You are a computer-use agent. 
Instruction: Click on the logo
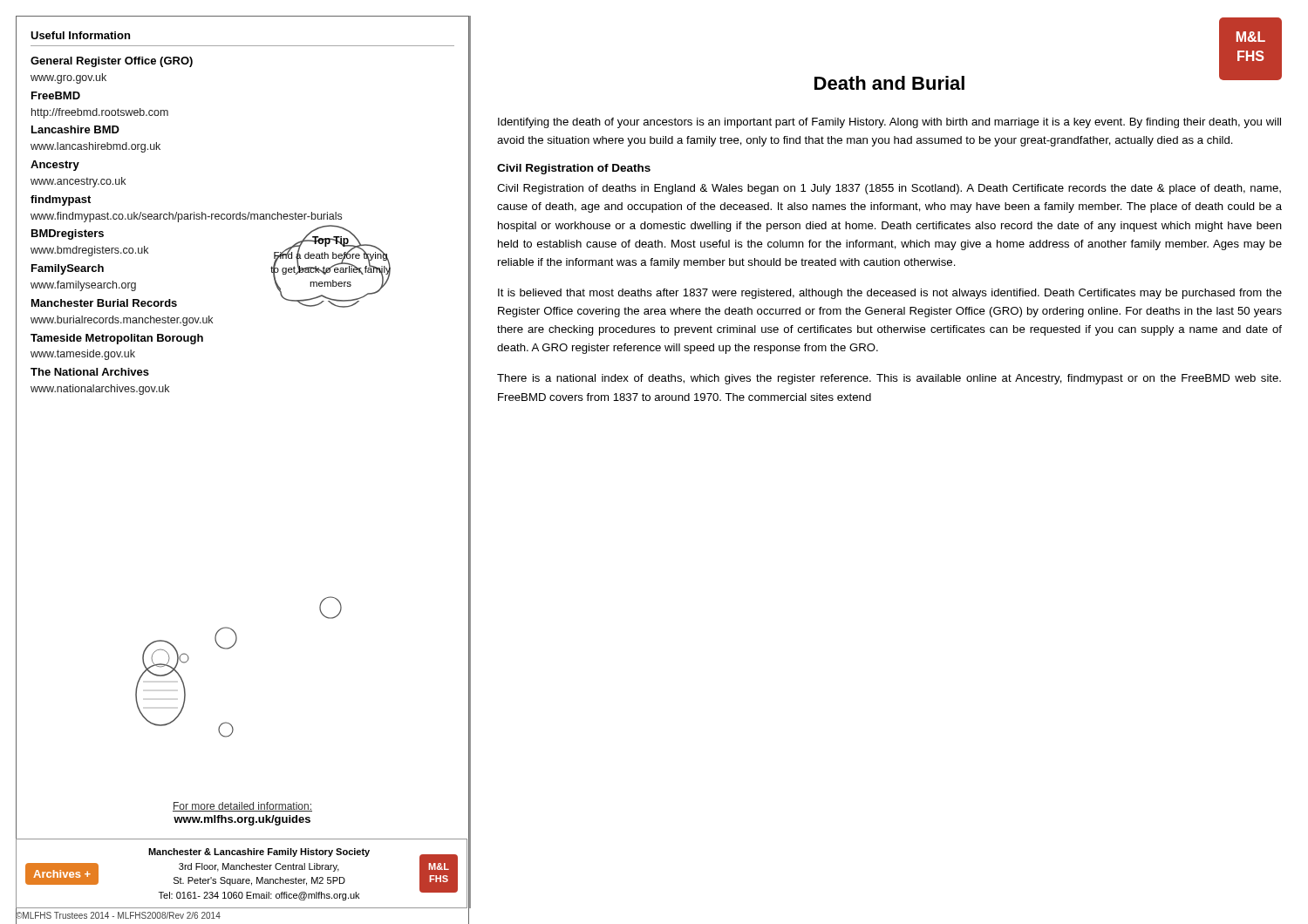(x=1250, y=50)
